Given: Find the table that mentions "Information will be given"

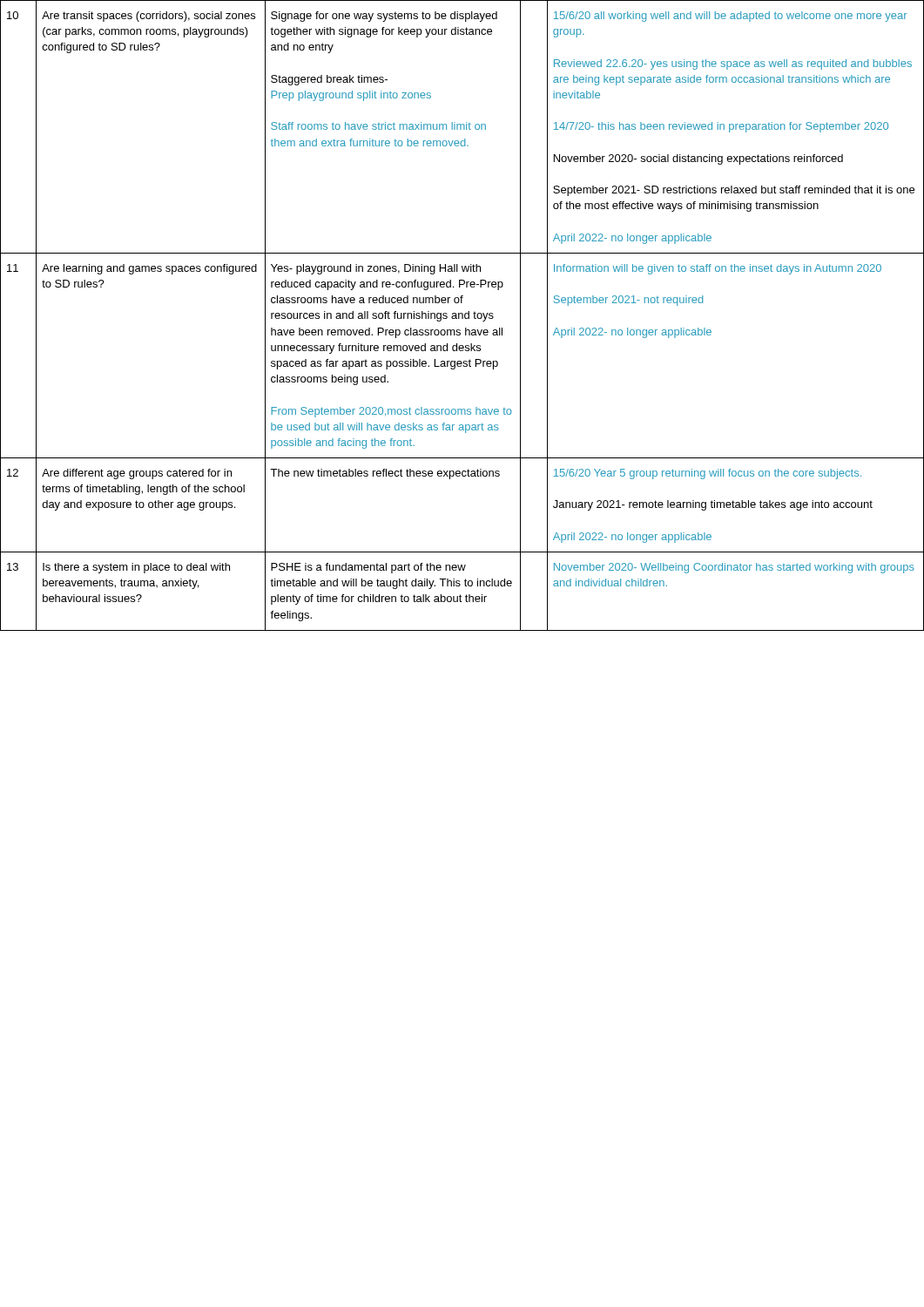Looking at the screenshot, I should [x=462, y=315].
